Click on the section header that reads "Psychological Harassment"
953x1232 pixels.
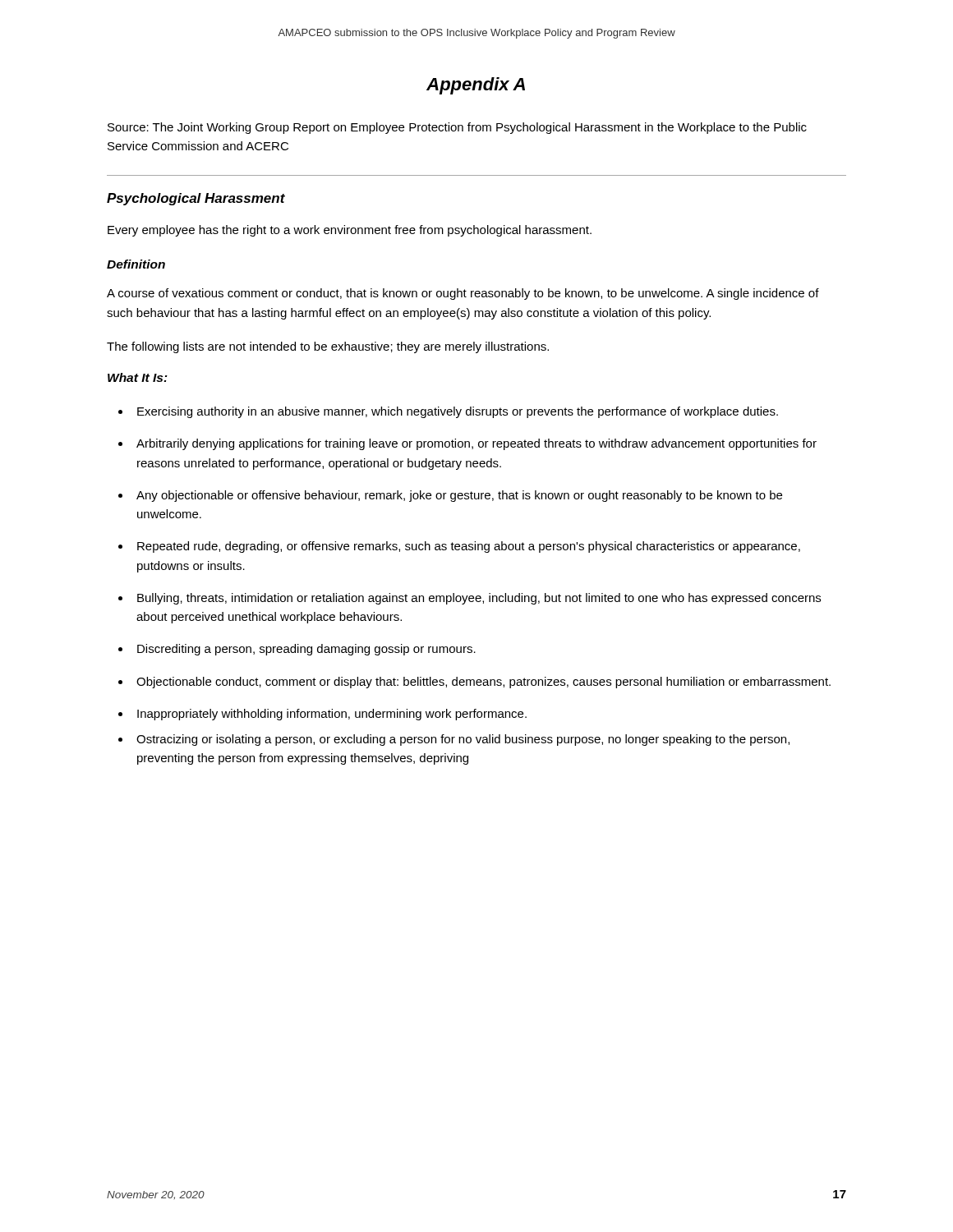[196, 198]
